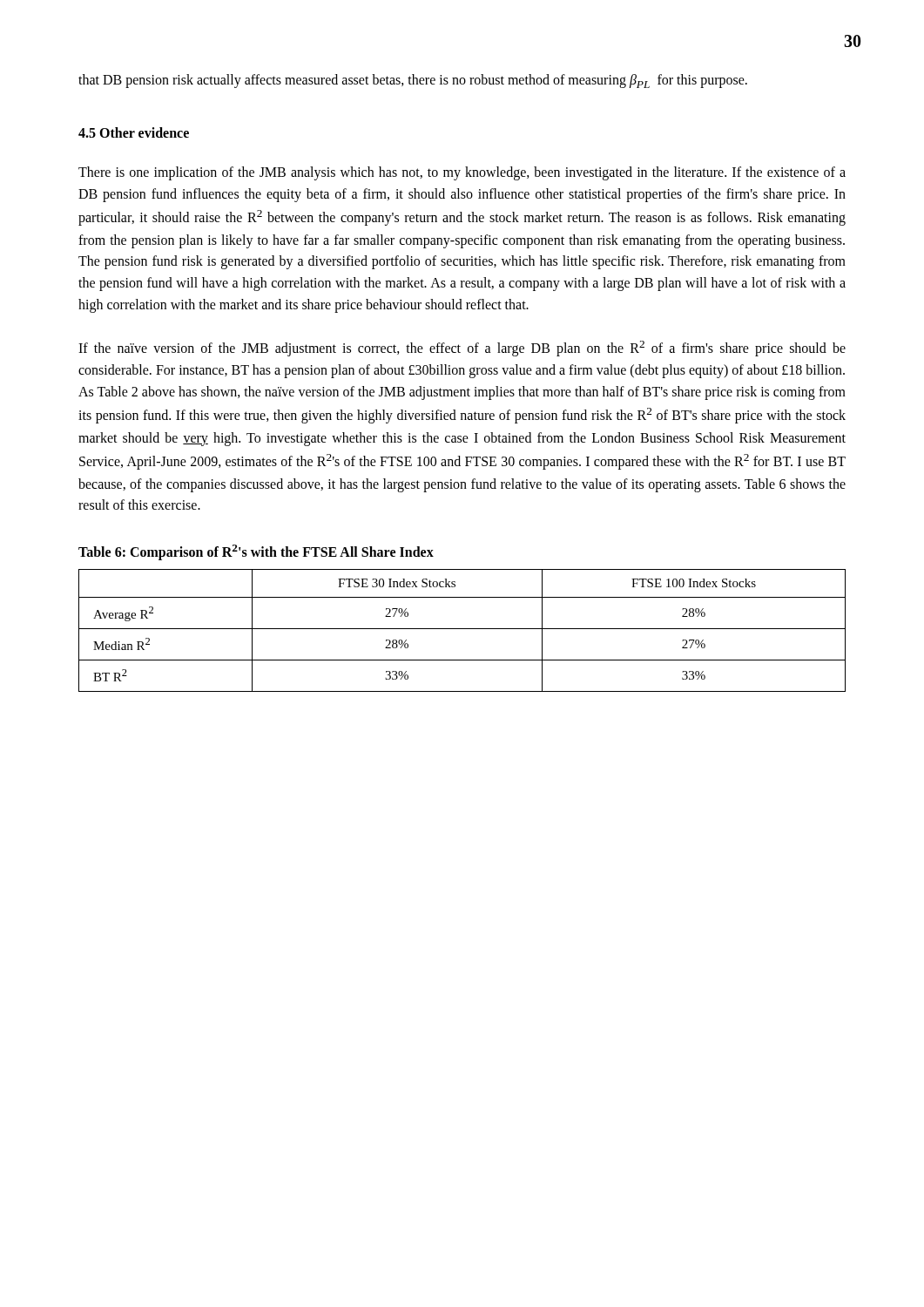924x1307 pixels.
Task: Point to the block beginning "There is one implication of the JMB analysis"
Action: tap(462, 238)
